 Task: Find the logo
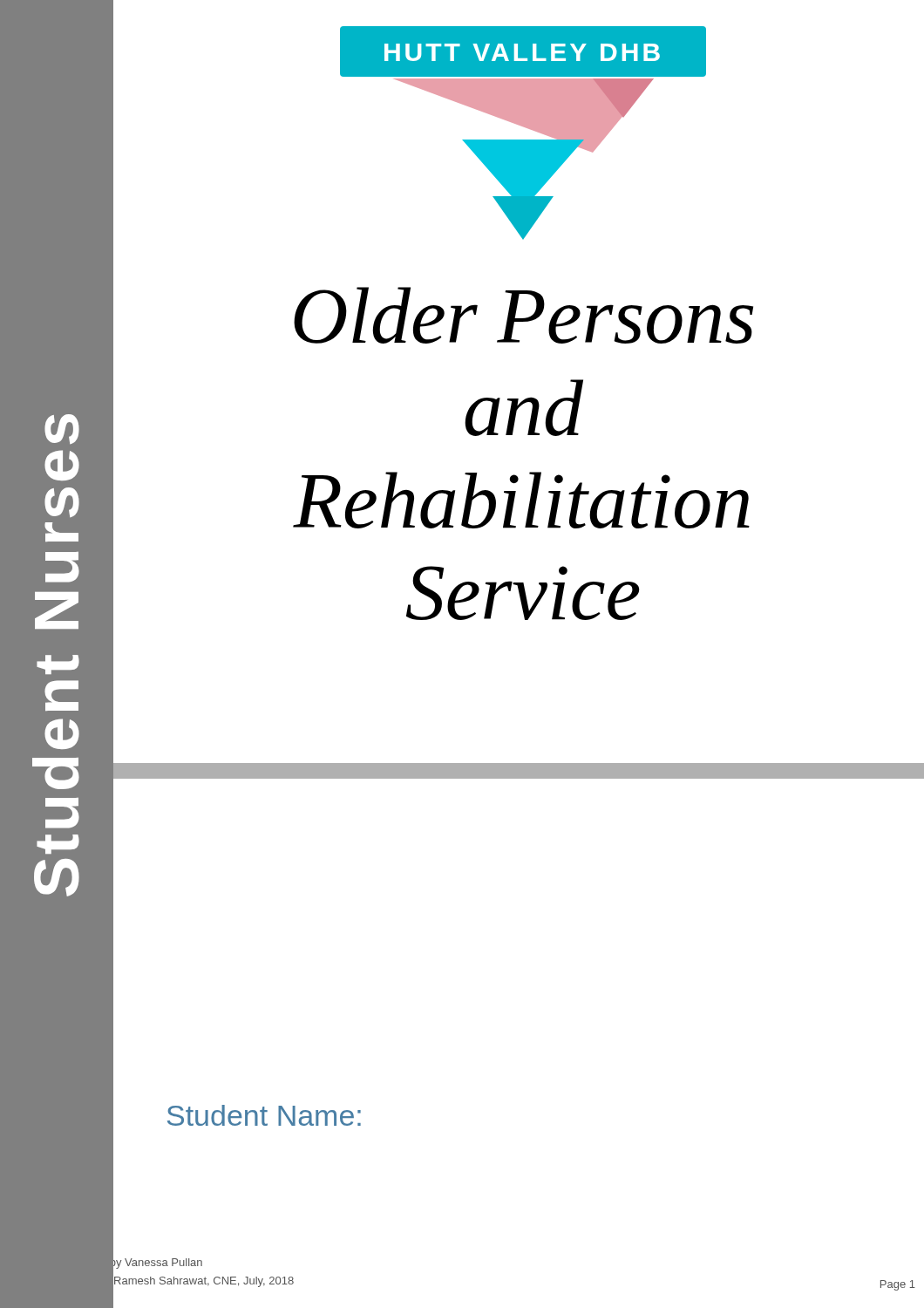click(523, 146)
